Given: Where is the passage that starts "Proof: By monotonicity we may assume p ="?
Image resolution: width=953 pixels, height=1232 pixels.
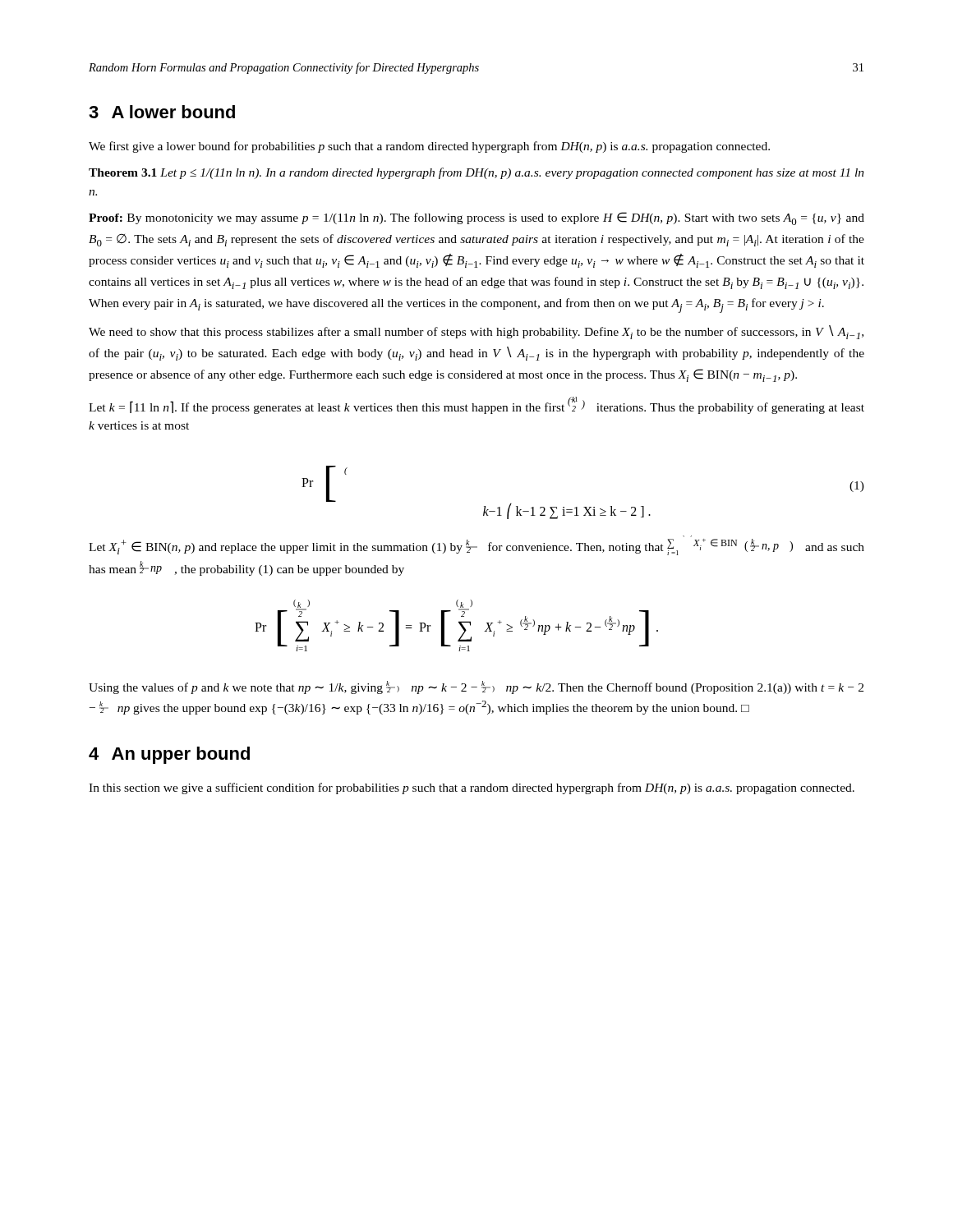Looking at the screenshot, I should [476, 322].
